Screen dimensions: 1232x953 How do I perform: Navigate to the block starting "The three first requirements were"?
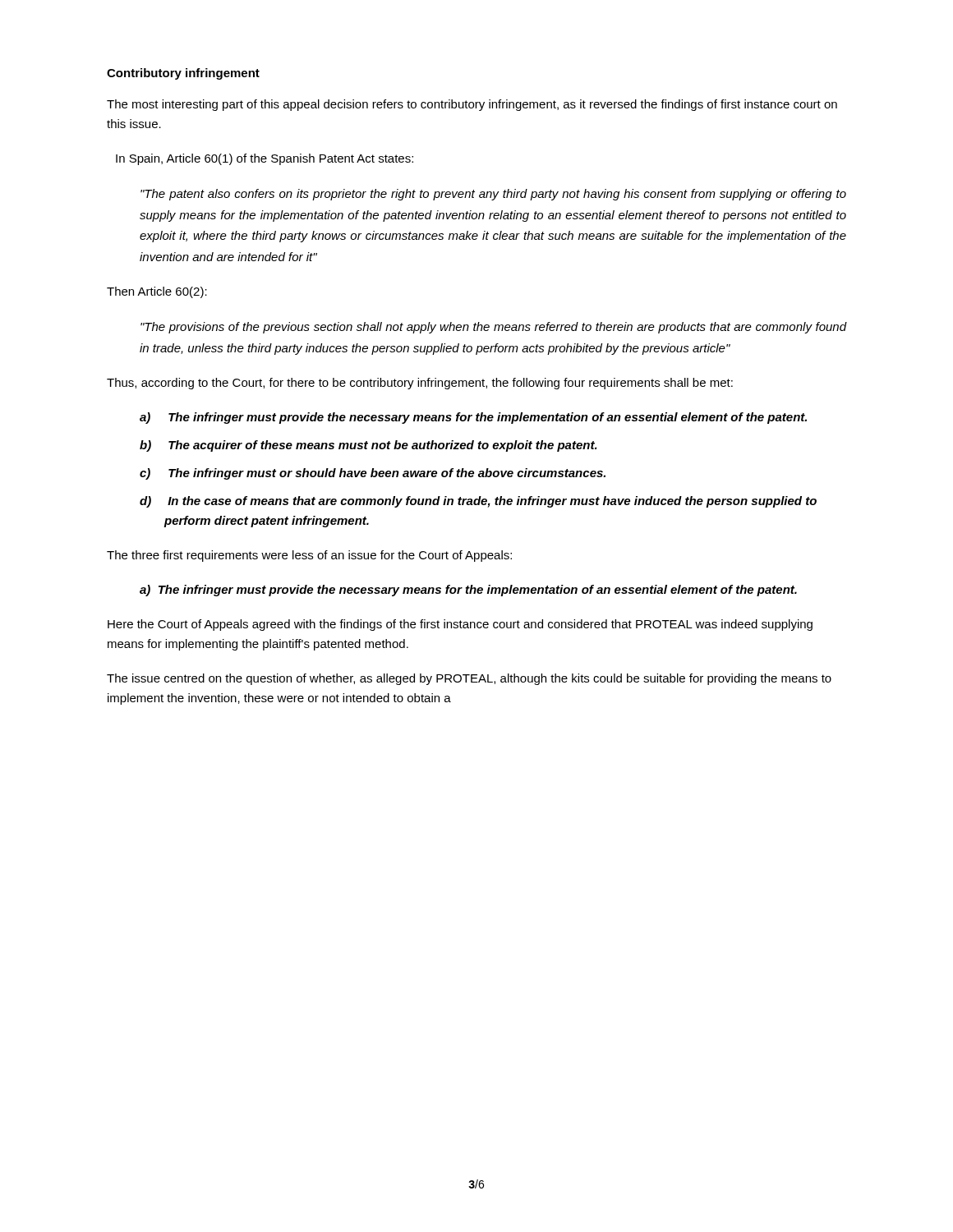click(x=310, y=555)
